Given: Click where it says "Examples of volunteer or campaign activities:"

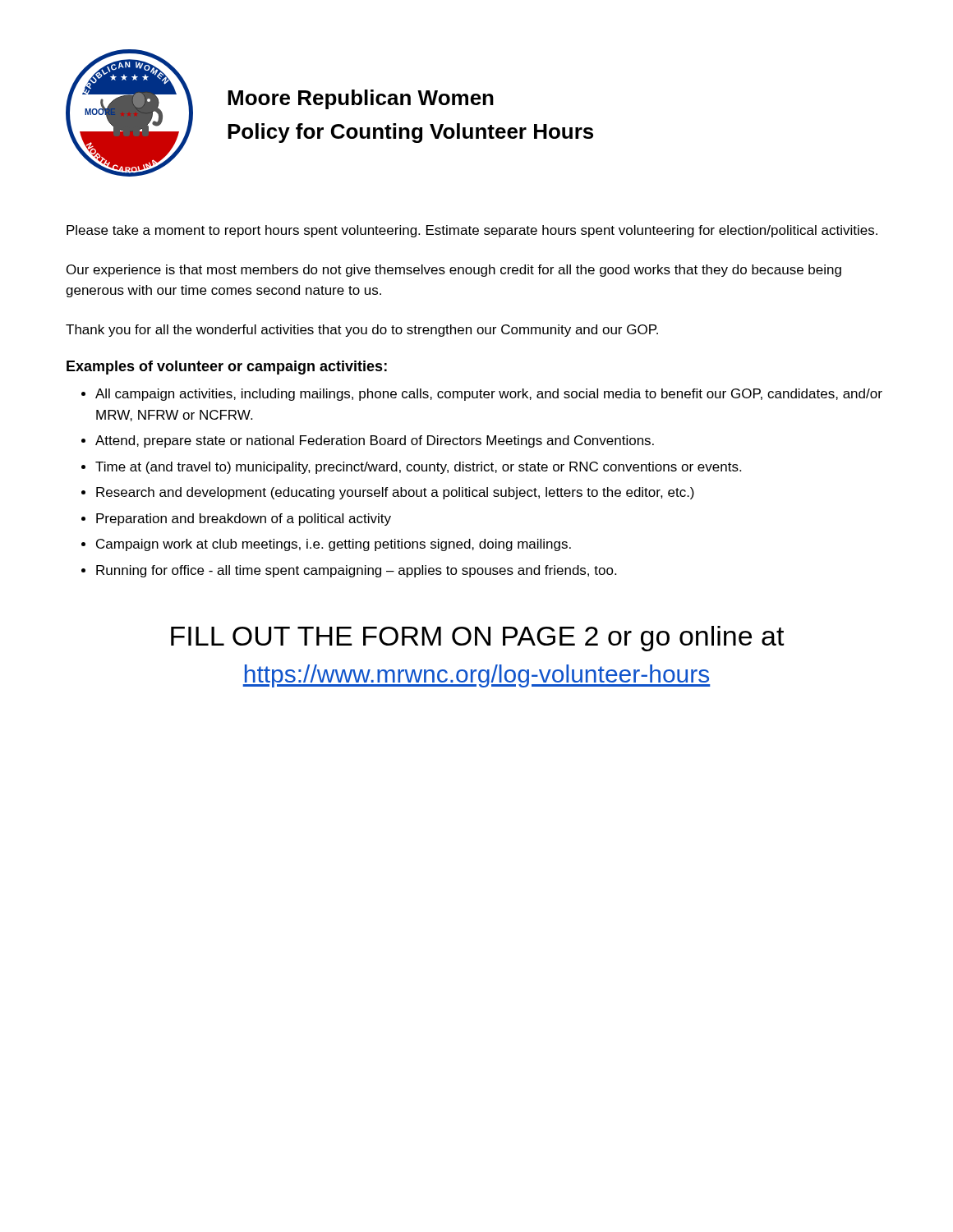Looking at the screenshot, I should 227,366.
